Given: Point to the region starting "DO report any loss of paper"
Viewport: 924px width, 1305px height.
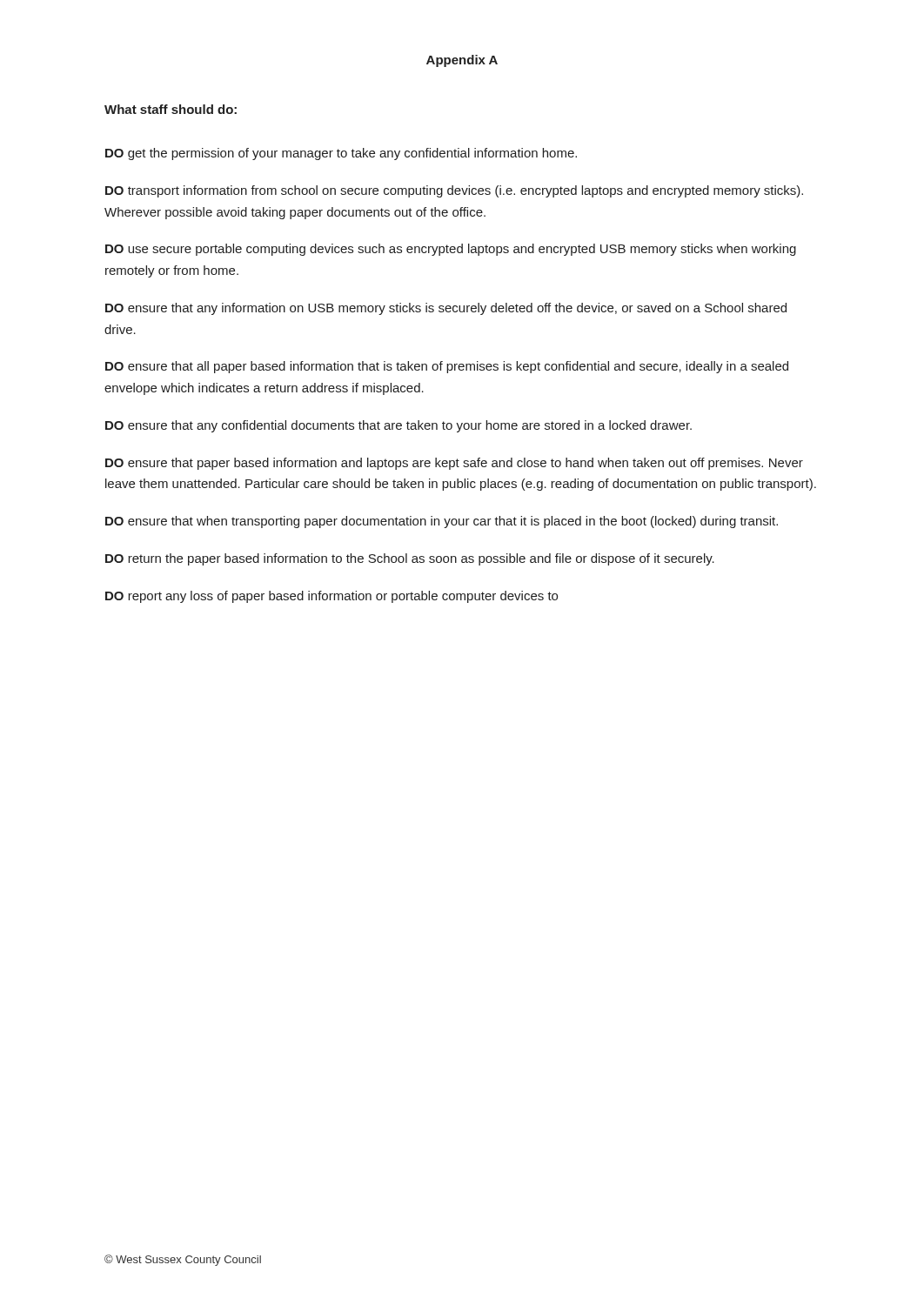Looking at the screenshot, I should [331, 595].
